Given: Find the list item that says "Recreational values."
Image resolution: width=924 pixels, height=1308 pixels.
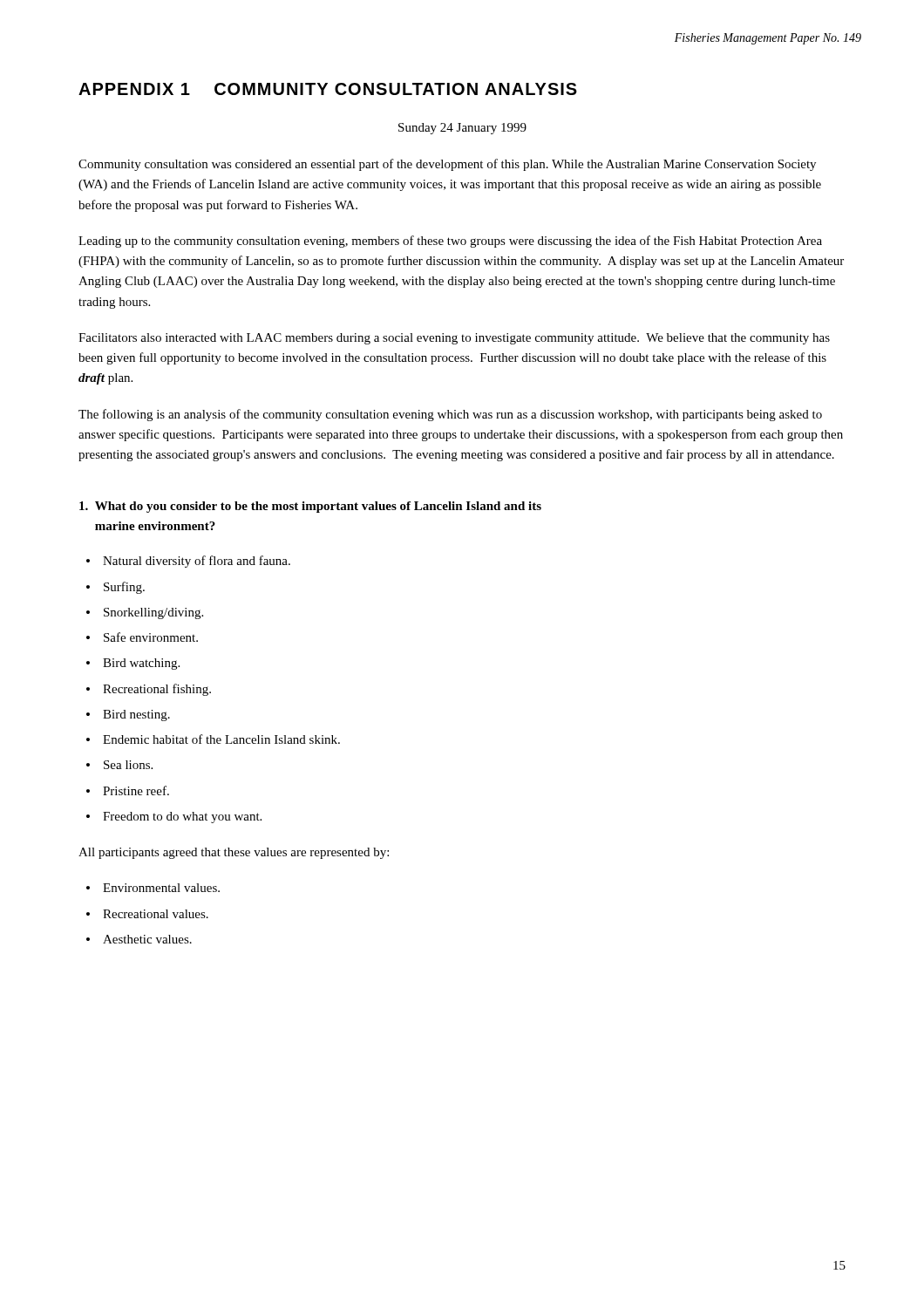Looking at the screenshot, I should [156, 913].
